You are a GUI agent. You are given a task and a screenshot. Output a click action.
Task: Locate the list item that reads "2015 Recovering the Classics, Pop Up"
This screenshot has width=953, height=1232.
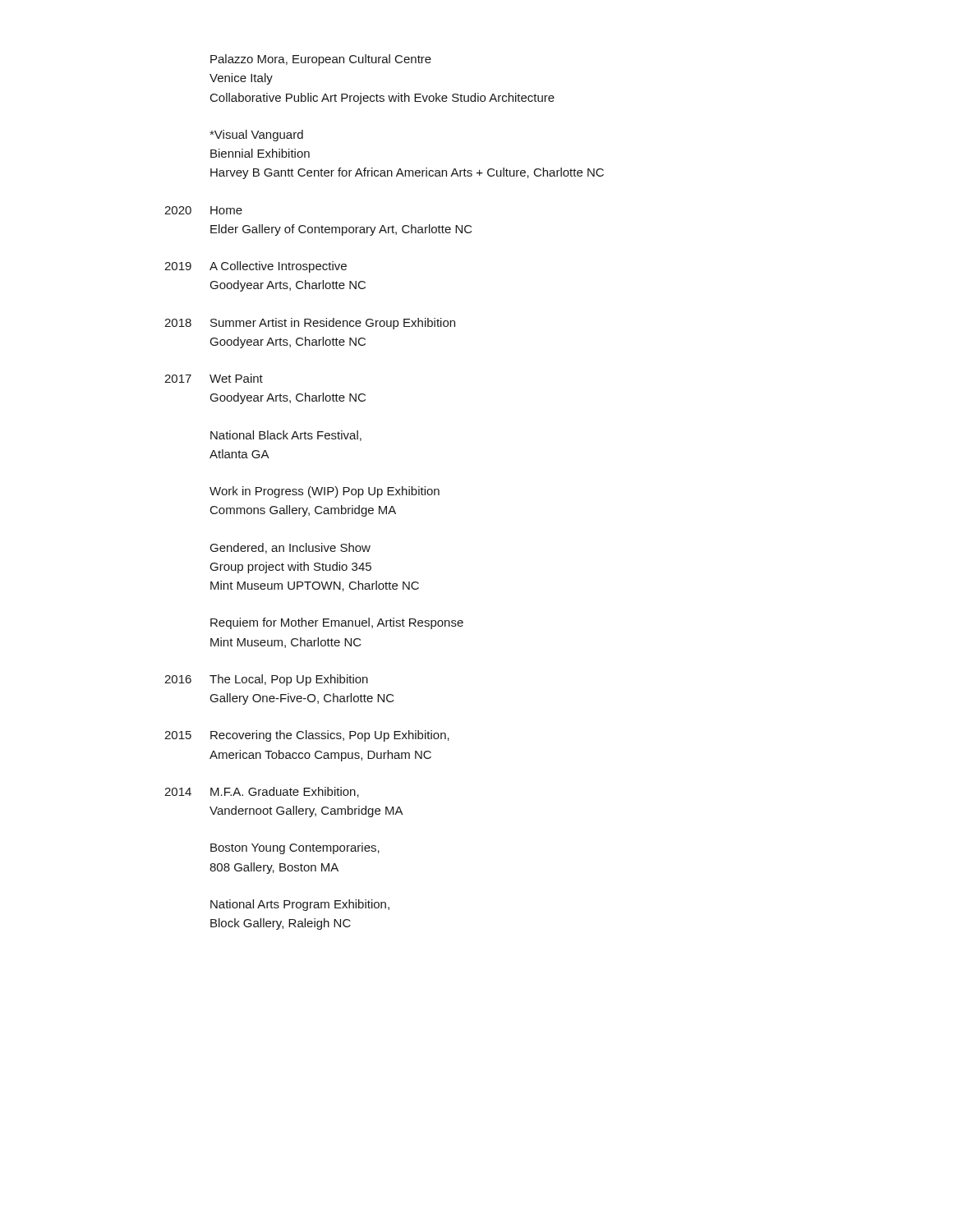point(307,736)
